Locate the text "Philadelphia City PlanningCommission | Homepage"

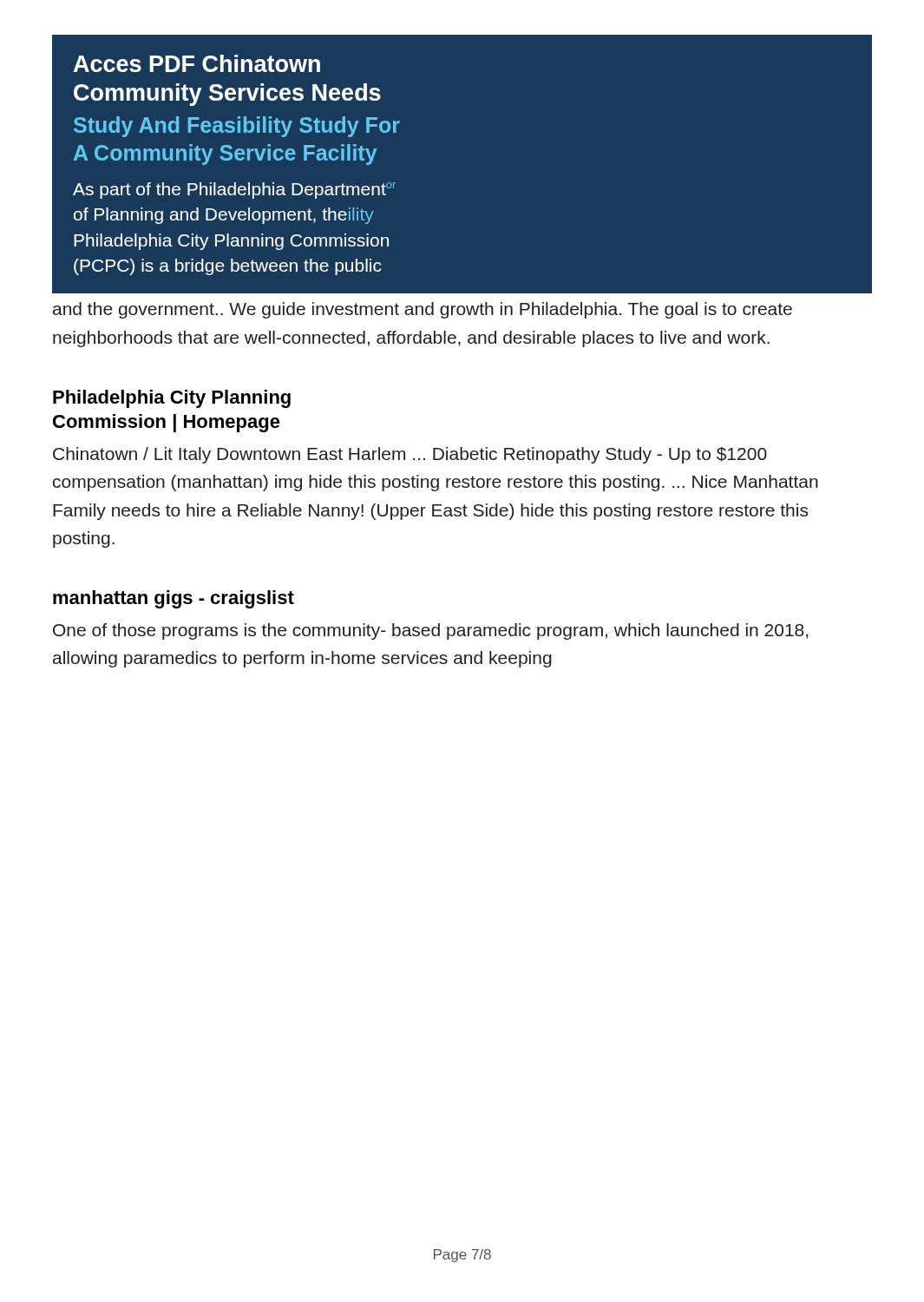[172, 409]
